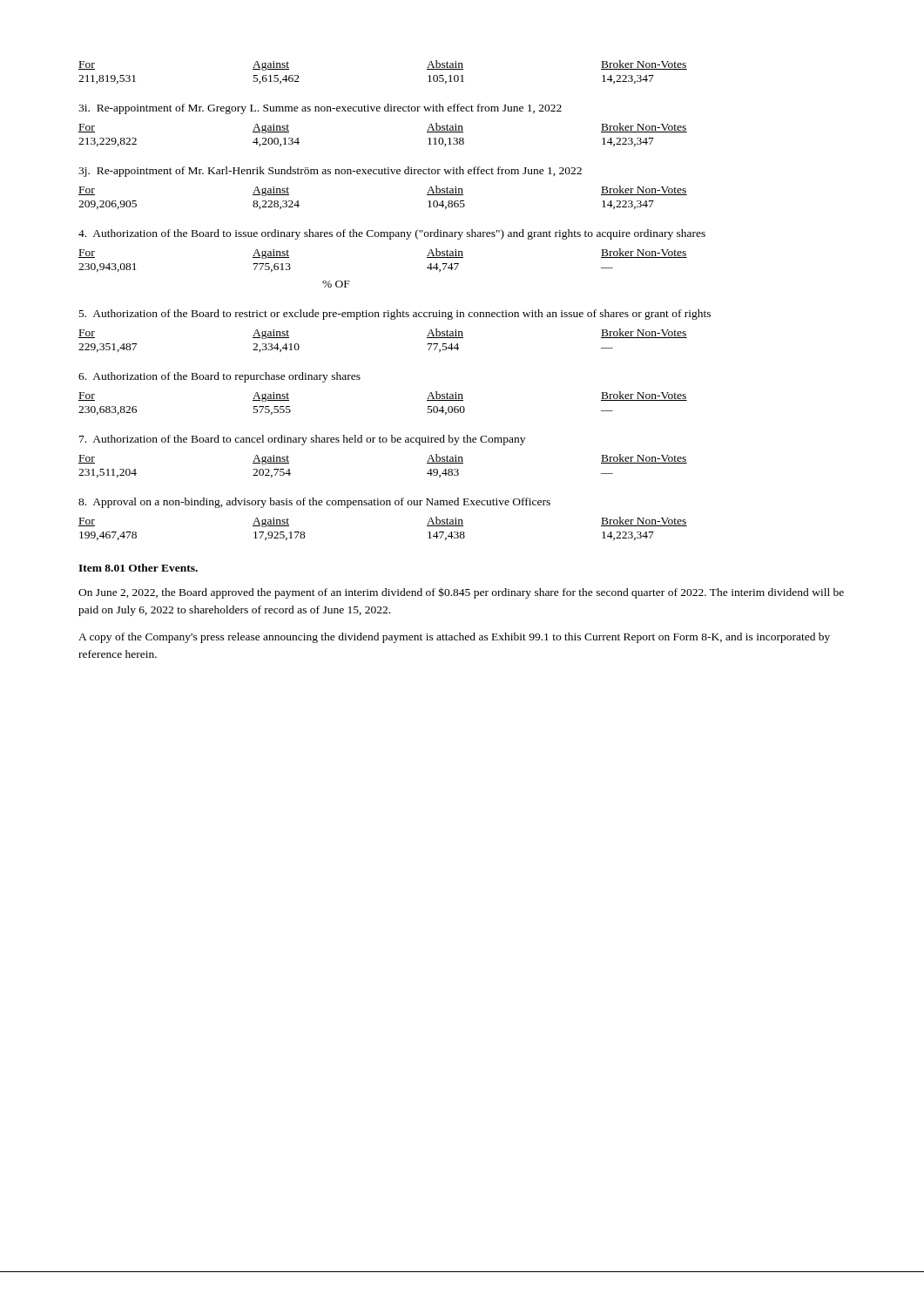Point to the block beginning "Authorization of the Board to repurchase"

click(x=219, y=376)
